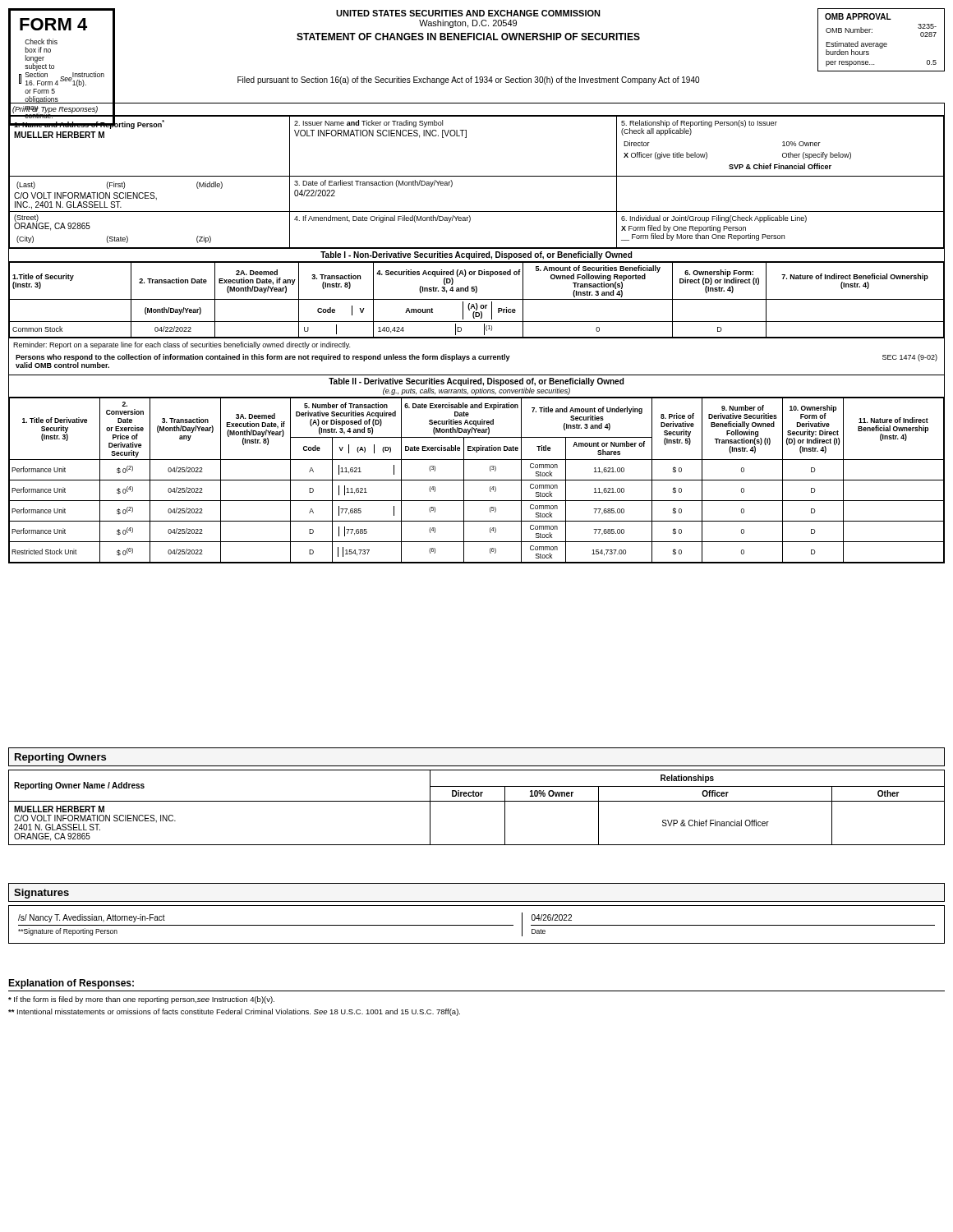
Task: Click the passage that begins "Reminder: Report on a separate line for each"
Action: (476, 356)
